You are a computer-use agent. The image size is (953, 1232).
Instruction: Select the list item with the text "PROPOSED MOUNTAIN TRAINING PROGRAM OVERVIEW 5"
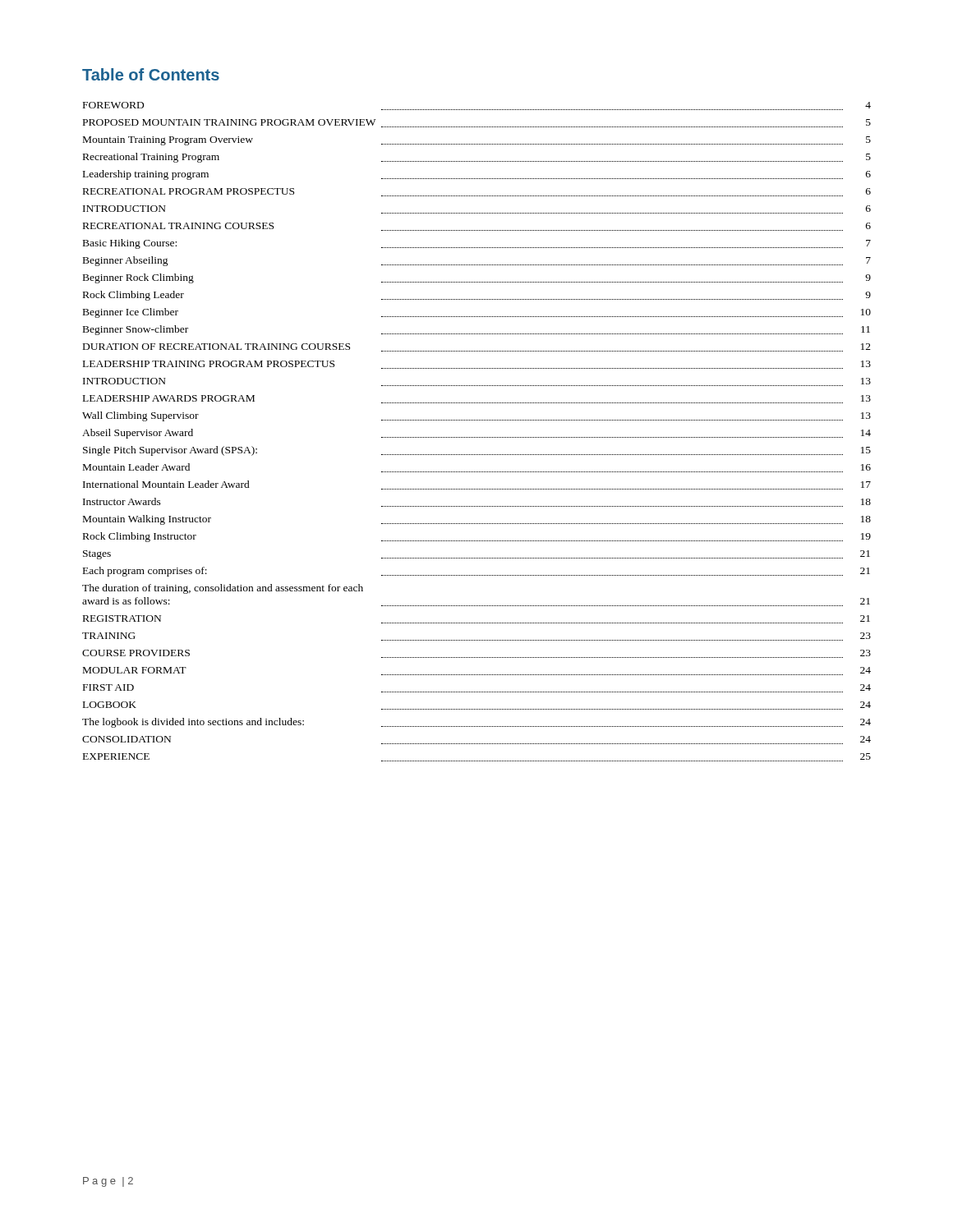point(476,122)
